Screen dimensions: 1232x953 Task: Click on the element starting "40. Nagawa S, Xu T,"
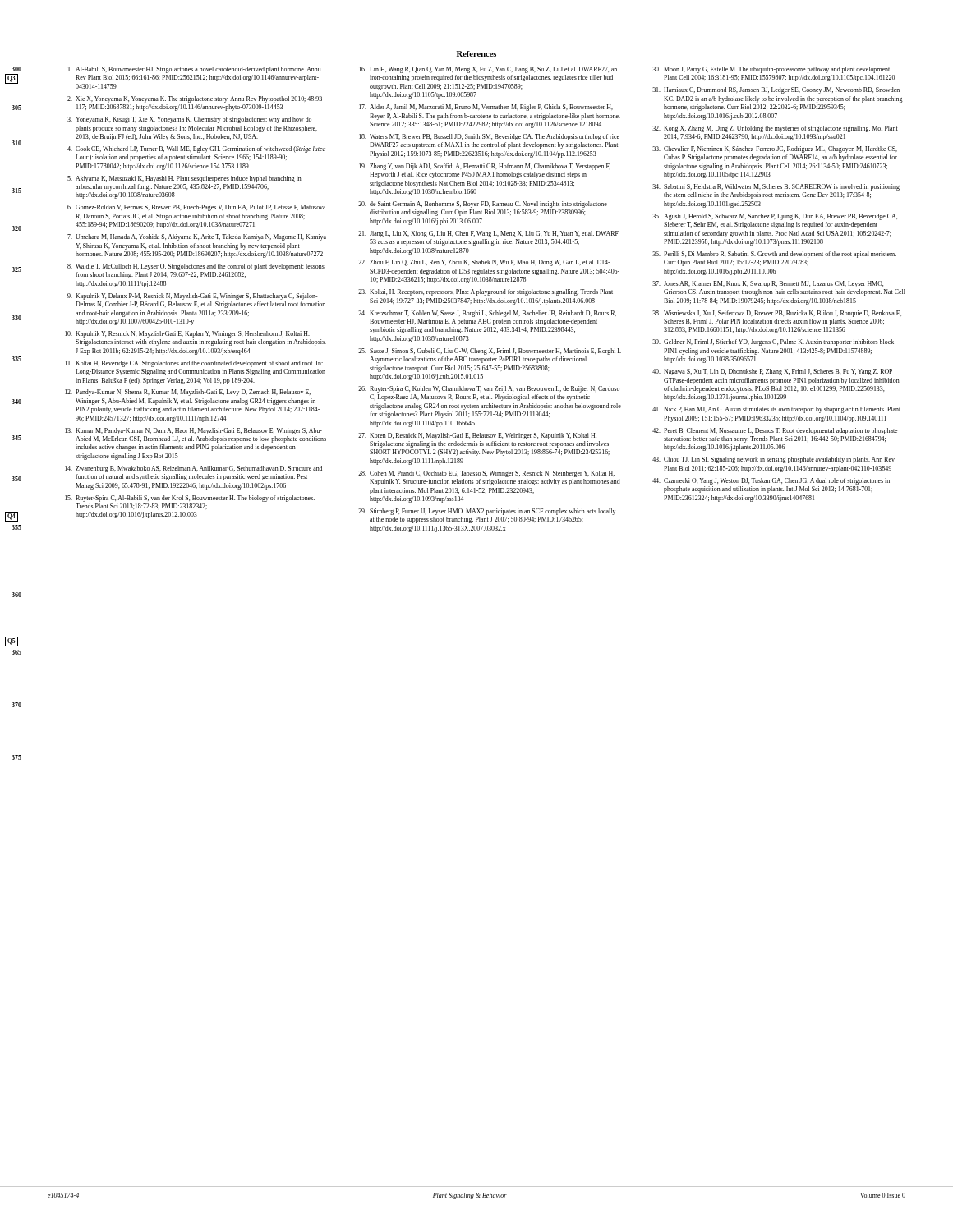(x=771, y=385)
